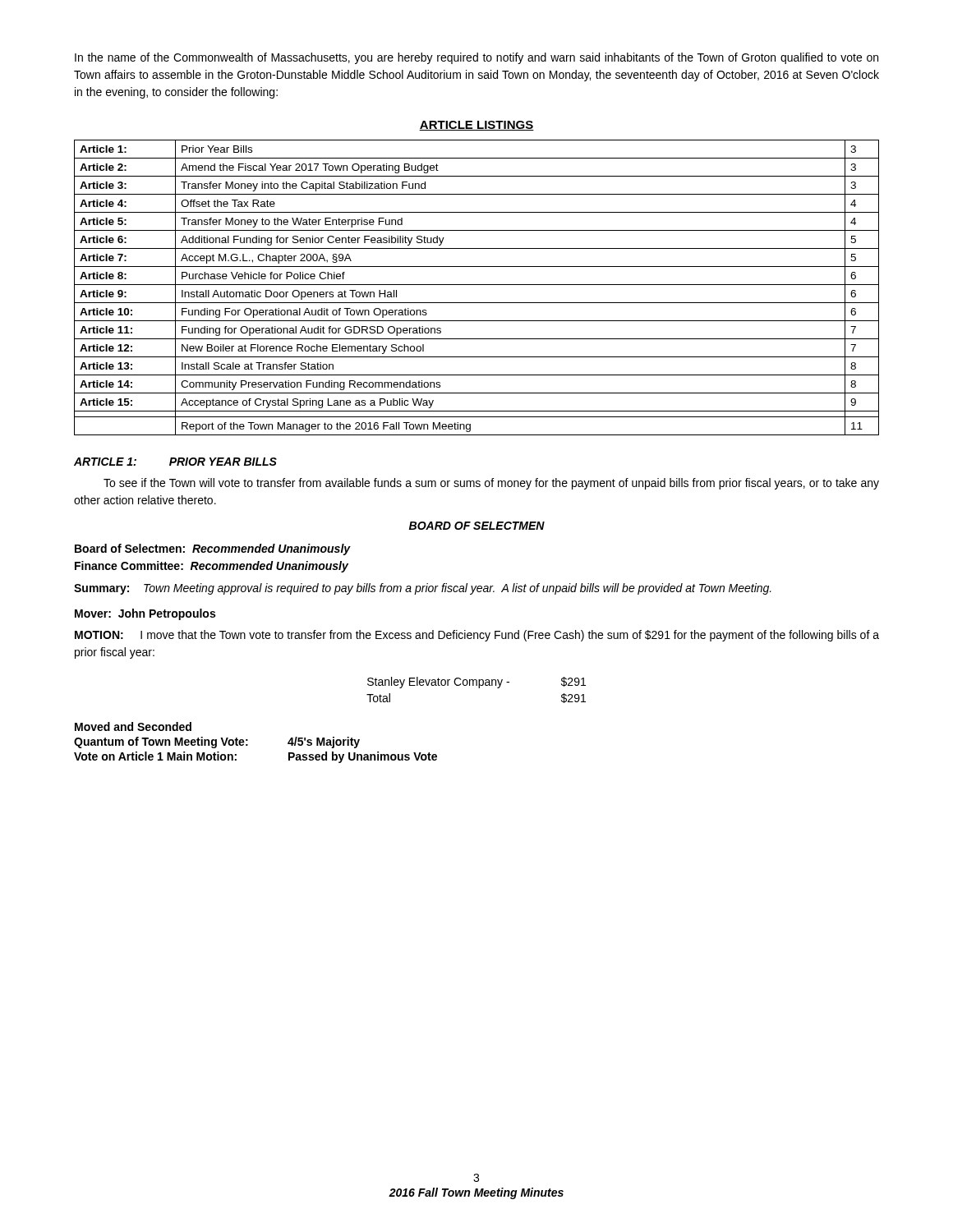This screenshot has width=953, height=1232.
Task: Point to "ARTICLE 1: PRIOR YEAR BILLS"
Action: coord(175,462)
